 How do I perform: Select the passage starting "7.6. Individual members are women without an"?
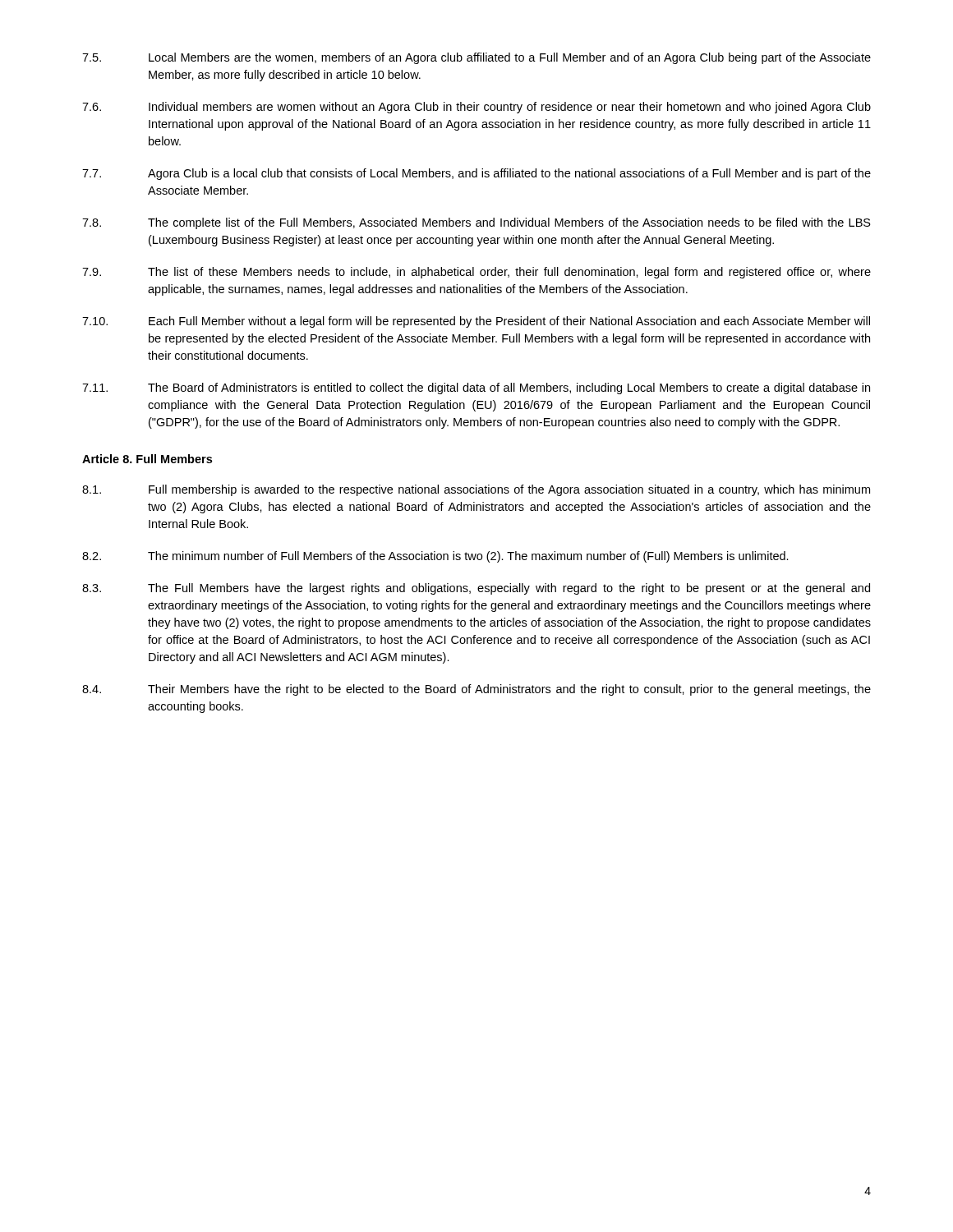[476, 124]
